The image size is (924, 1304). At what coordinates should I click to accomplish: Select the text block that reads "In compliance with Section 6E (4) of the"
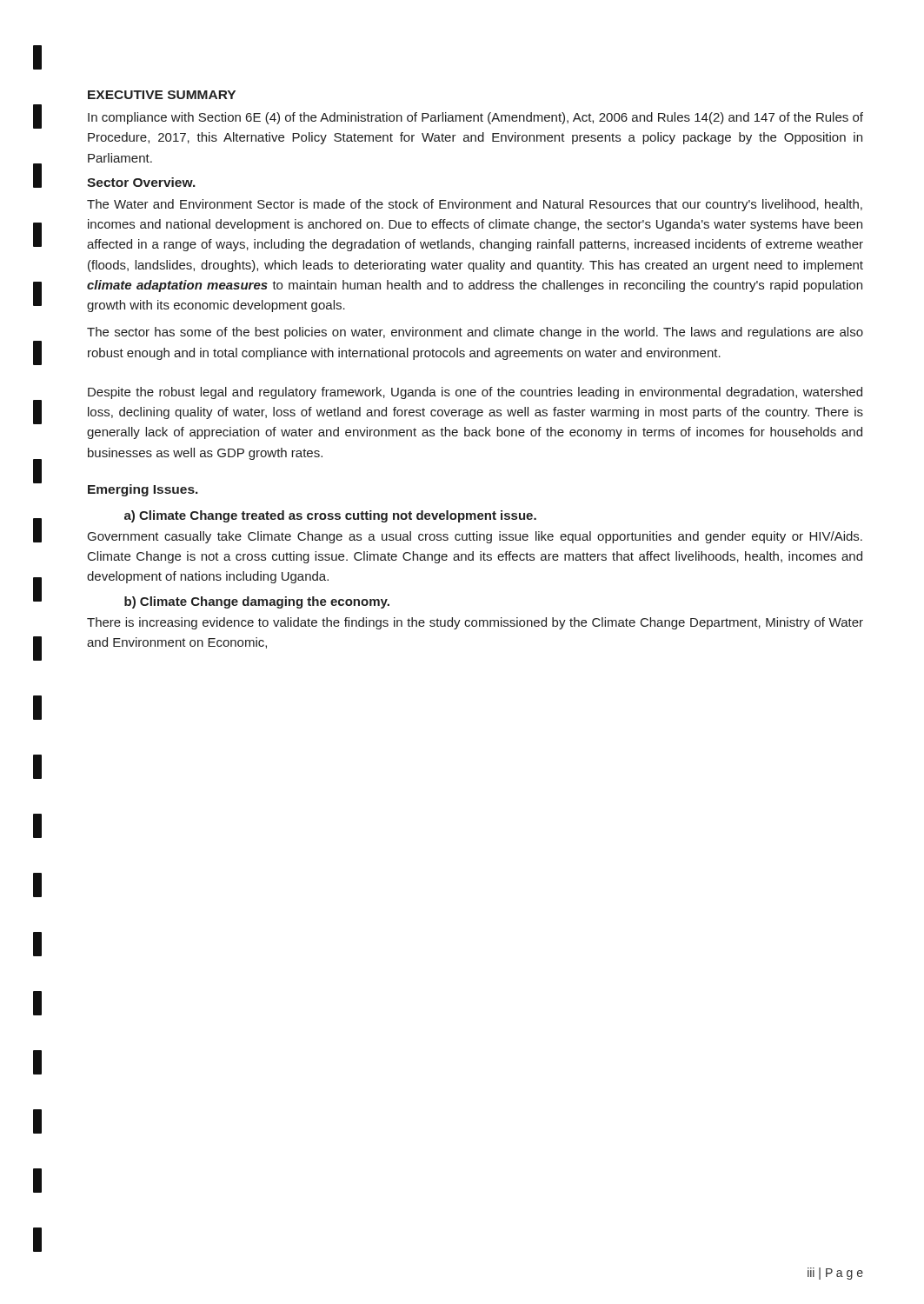[x=475, y=137]
